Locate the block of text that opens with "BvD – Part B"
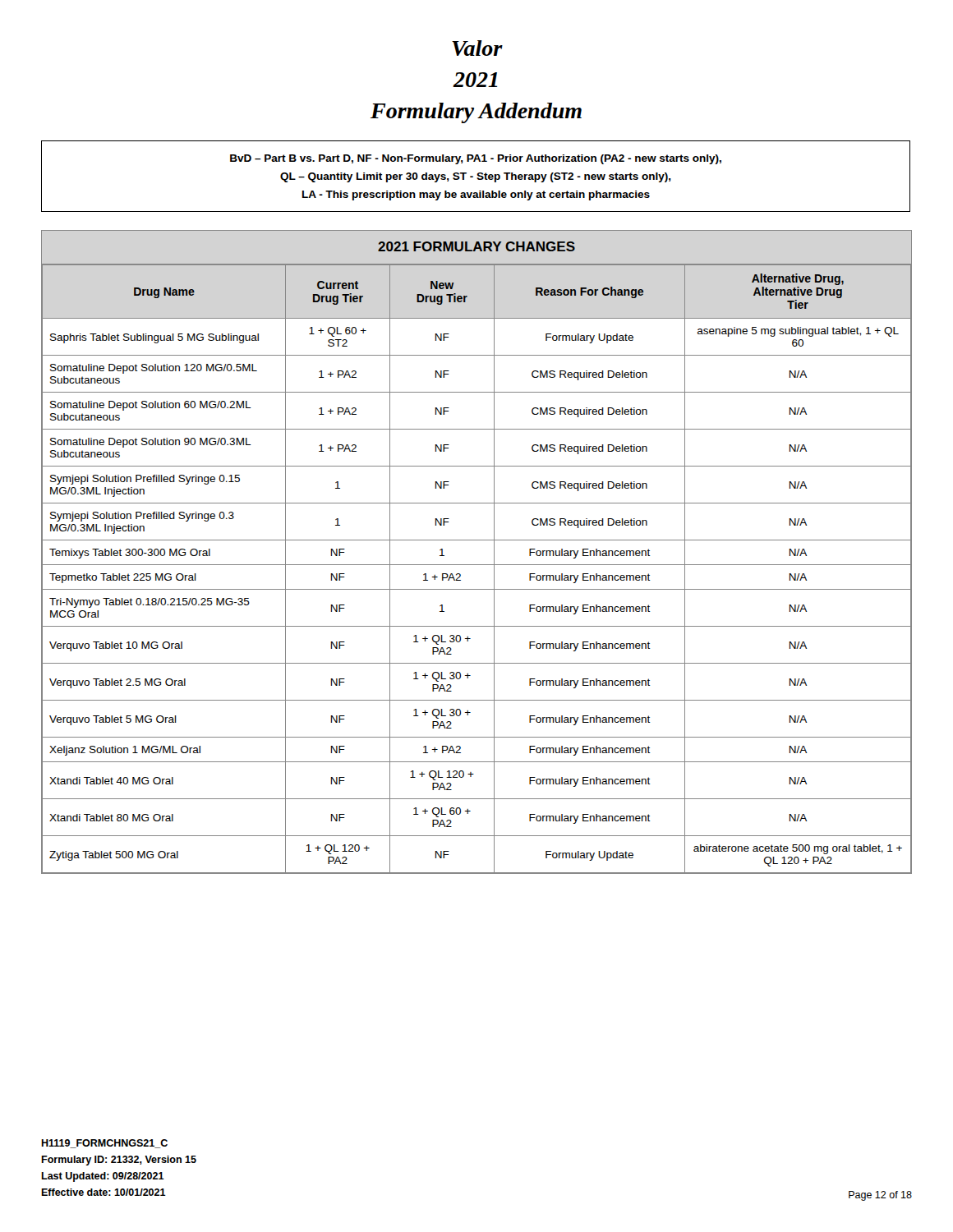953x1232 pixels. pyautogui.click(x=476, y=176)
